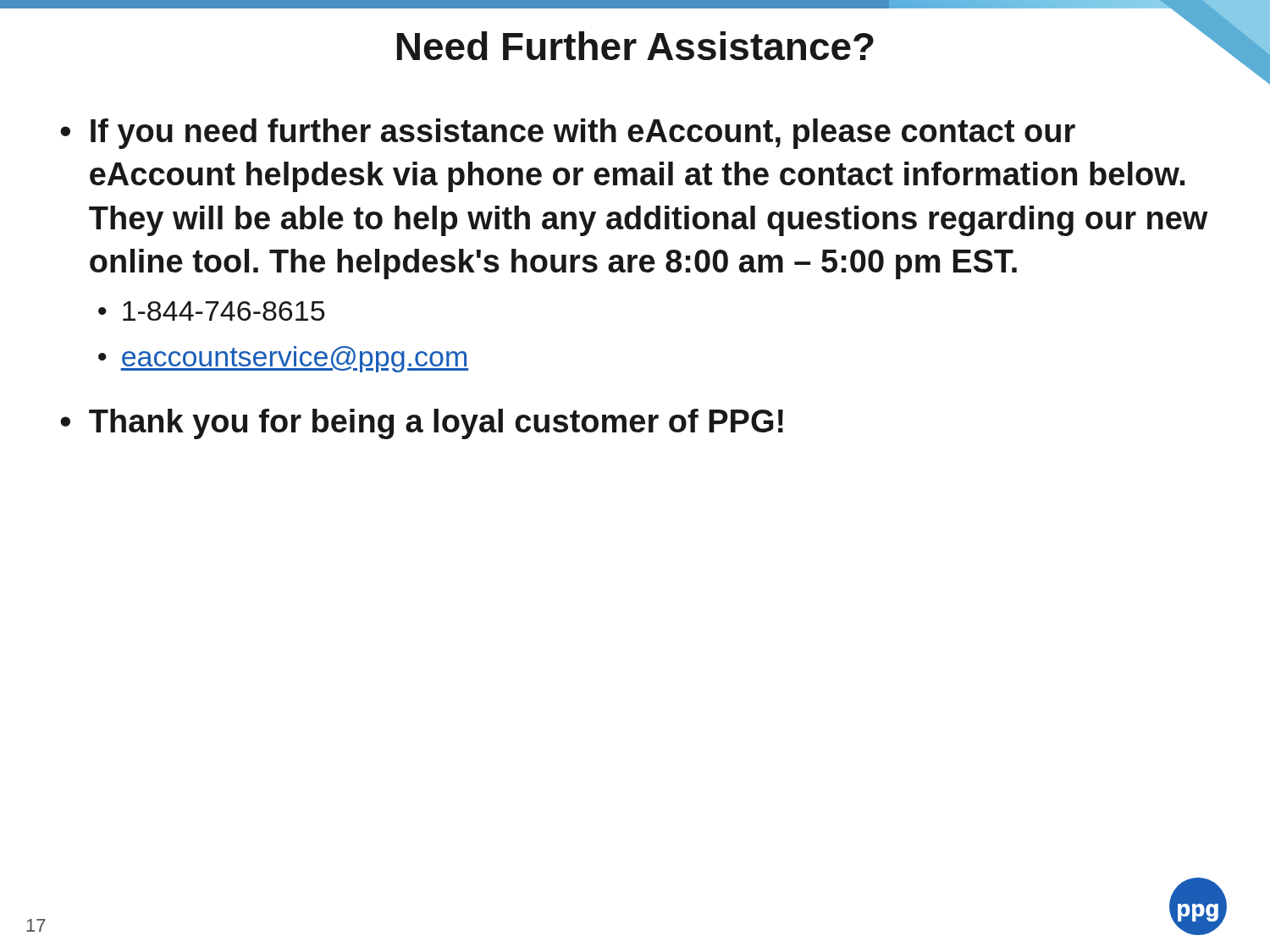
Task: Click on the title with the text "Need Further Assistance?"
Action: (x=635, y=47)
